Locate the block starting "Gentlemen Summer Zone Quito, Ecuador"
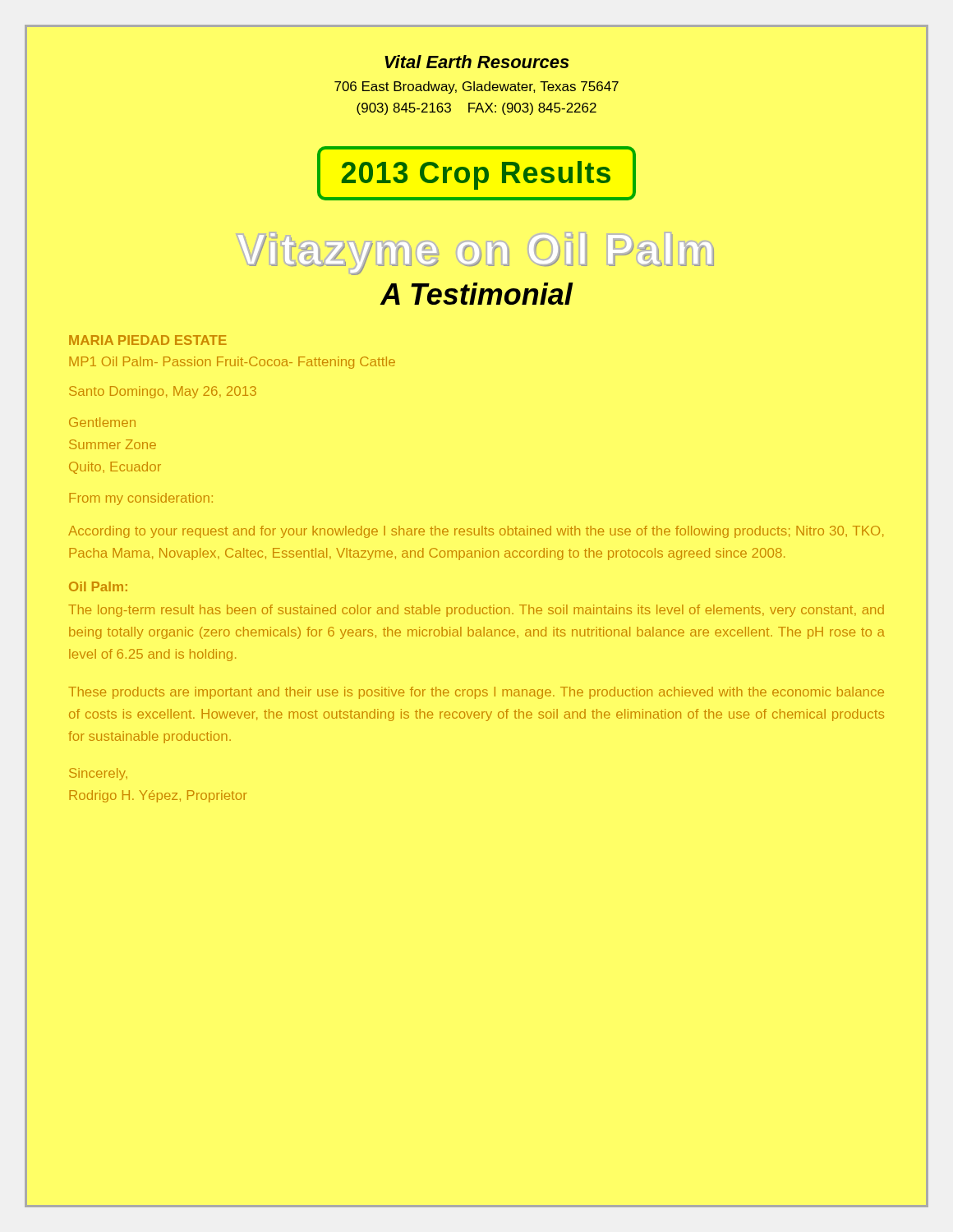953x1232 pixels. tap(115, 445)
